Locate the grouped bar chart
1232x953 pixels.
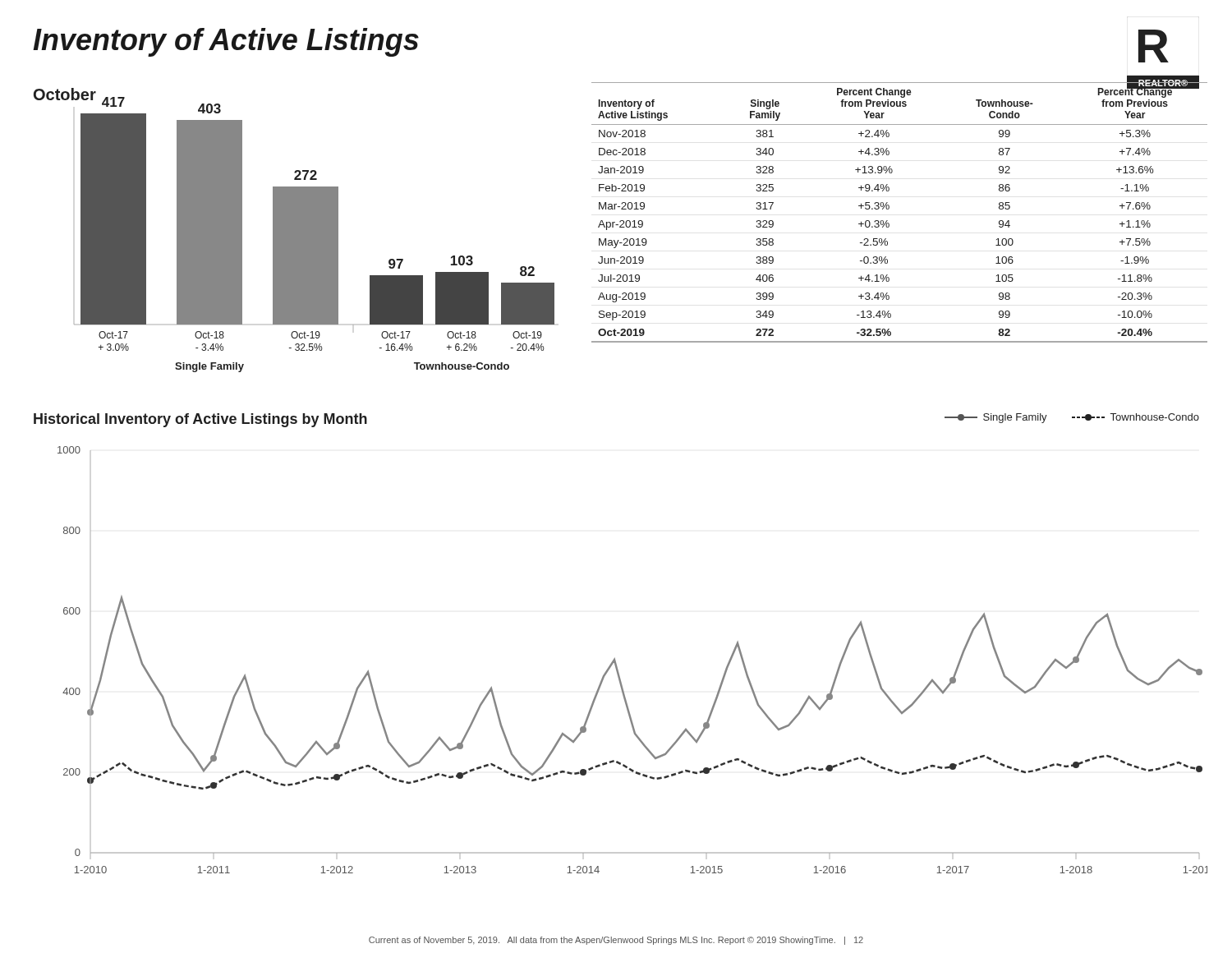click(300, 230)
